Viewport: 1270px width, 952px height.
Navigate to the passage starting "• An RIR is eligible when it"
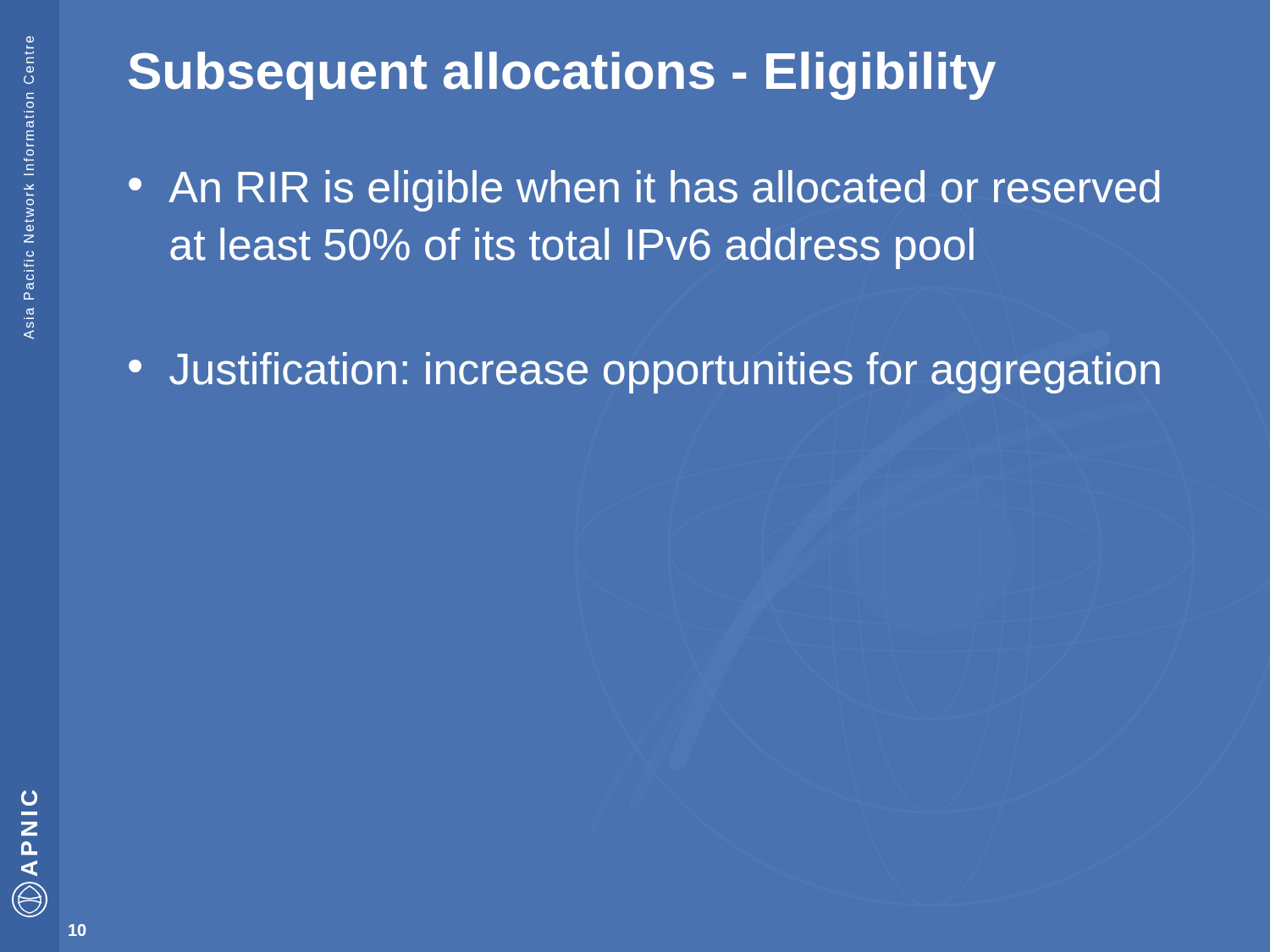pyautogui.click(x=665, y=216)
